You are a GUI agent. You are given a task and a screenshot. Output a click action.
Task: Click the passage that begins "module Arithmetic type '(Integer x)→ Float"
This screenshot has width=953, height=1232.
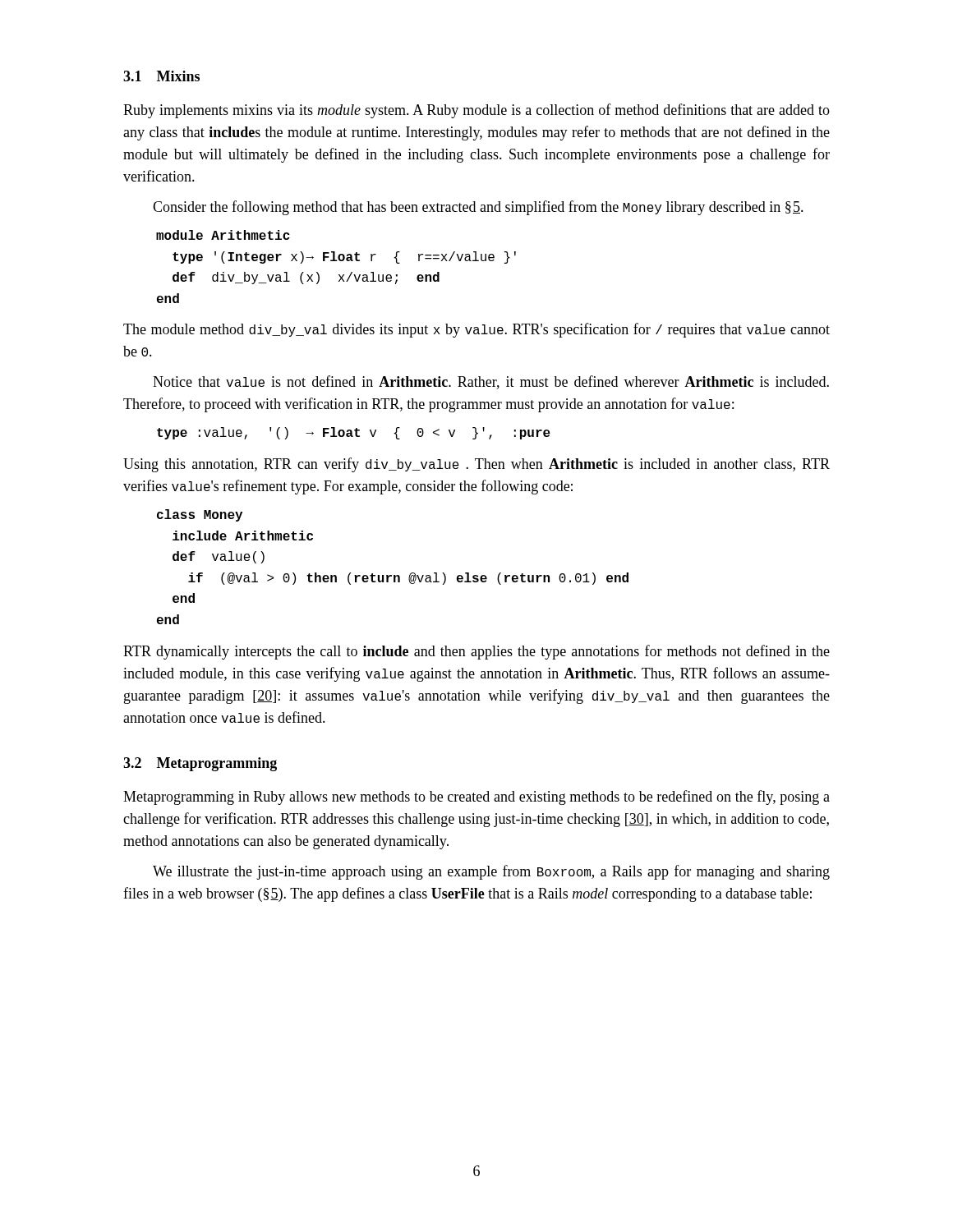click(x=338, y=268)
